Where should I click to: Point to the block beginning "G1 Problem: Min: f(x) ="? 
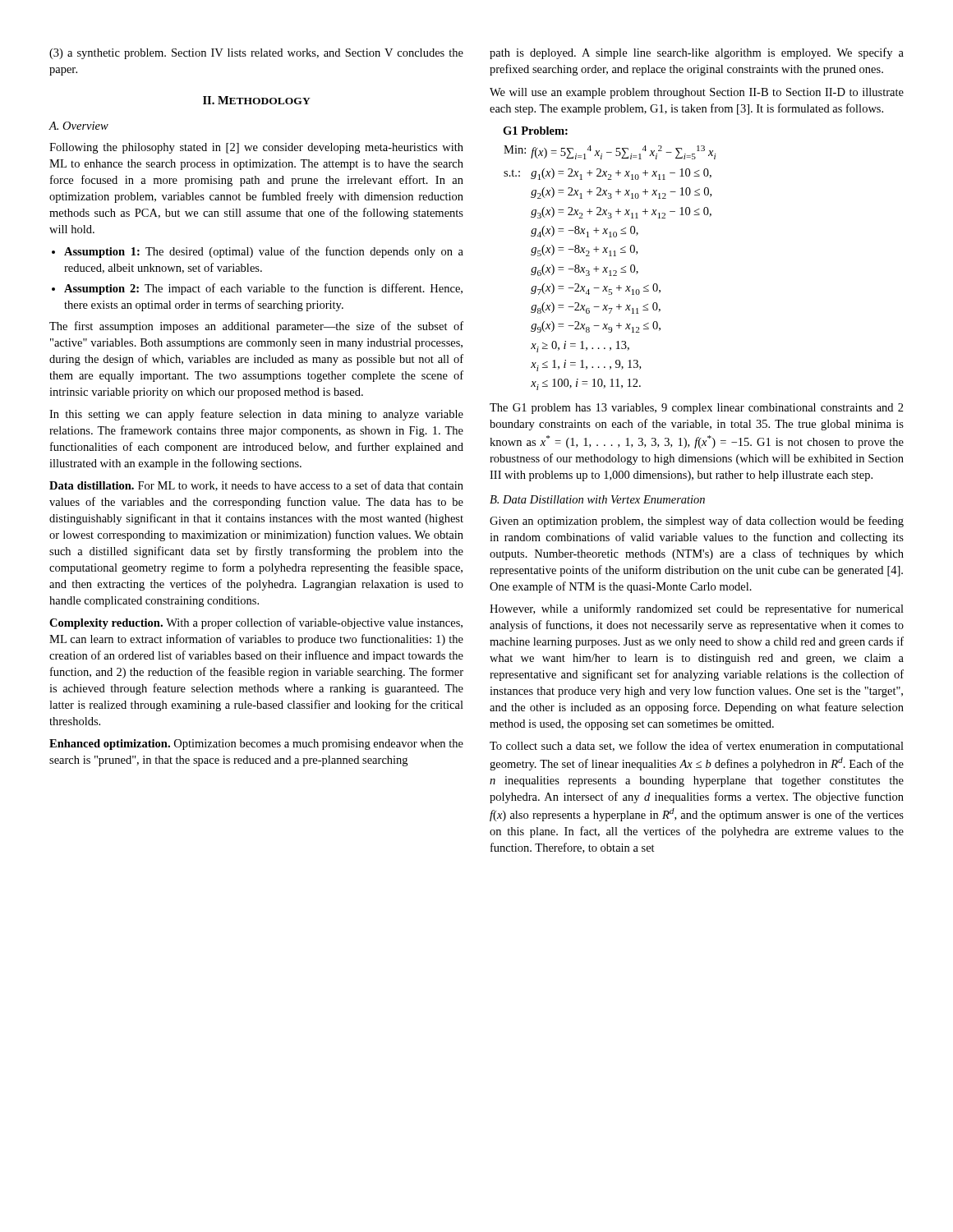click(535, 131)
